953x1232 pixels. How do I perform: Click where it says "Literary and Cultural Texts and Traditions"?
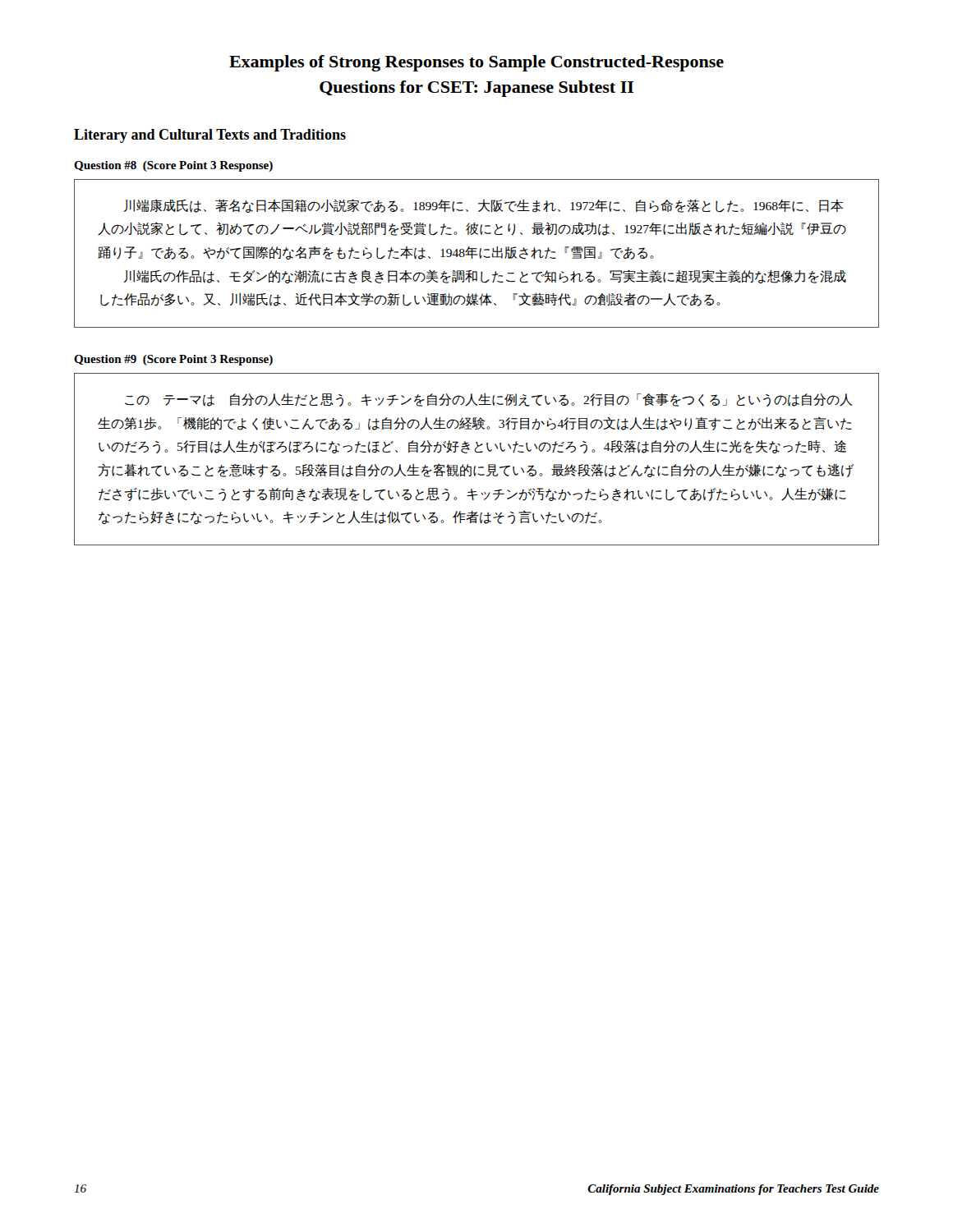pos(210,134)
